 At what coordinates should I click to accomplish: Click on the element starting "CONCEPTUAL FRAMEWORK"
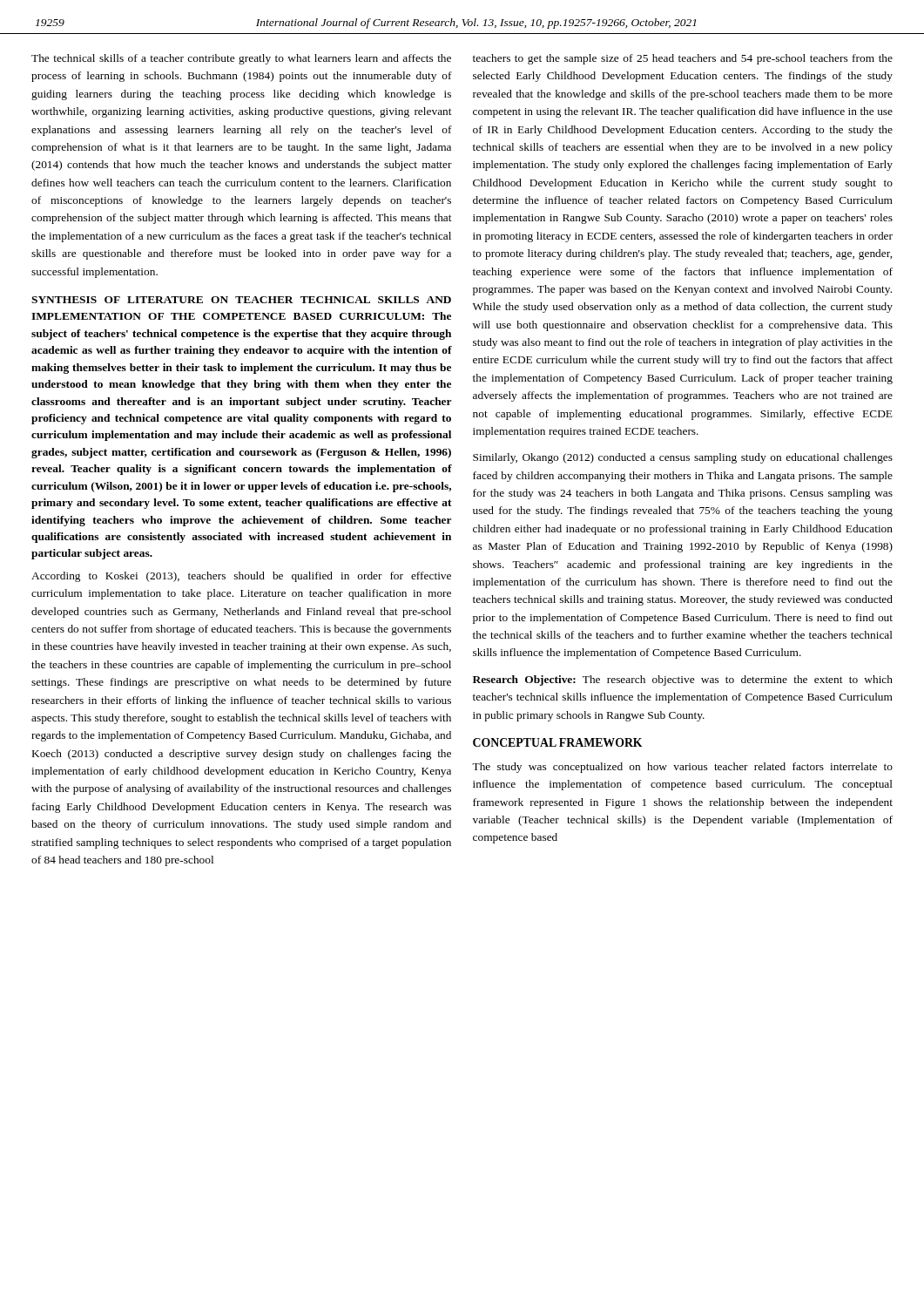click(x=557, y=743)
